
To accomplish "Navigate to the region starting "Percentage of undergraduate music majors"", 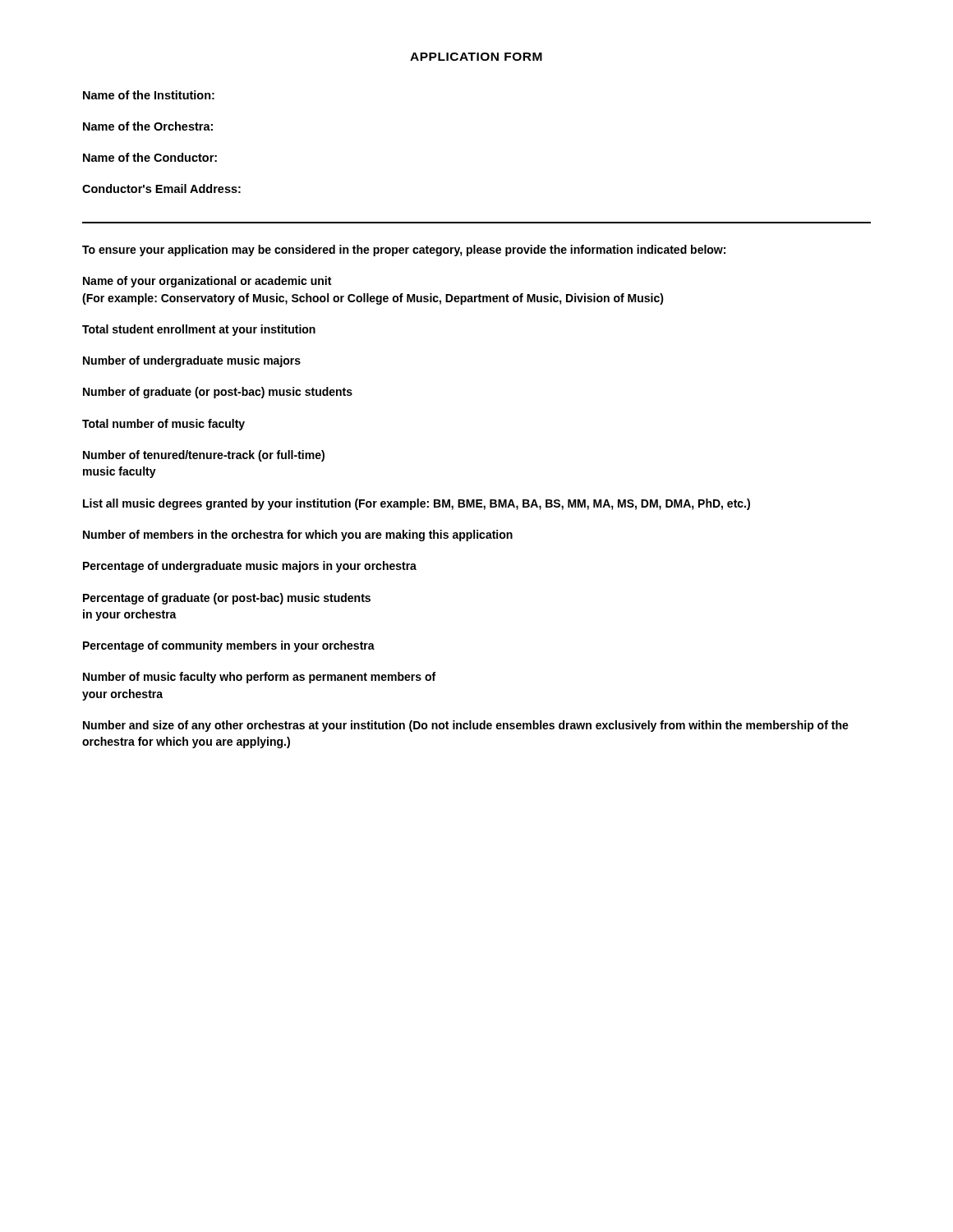I will (x=249, y=566).
